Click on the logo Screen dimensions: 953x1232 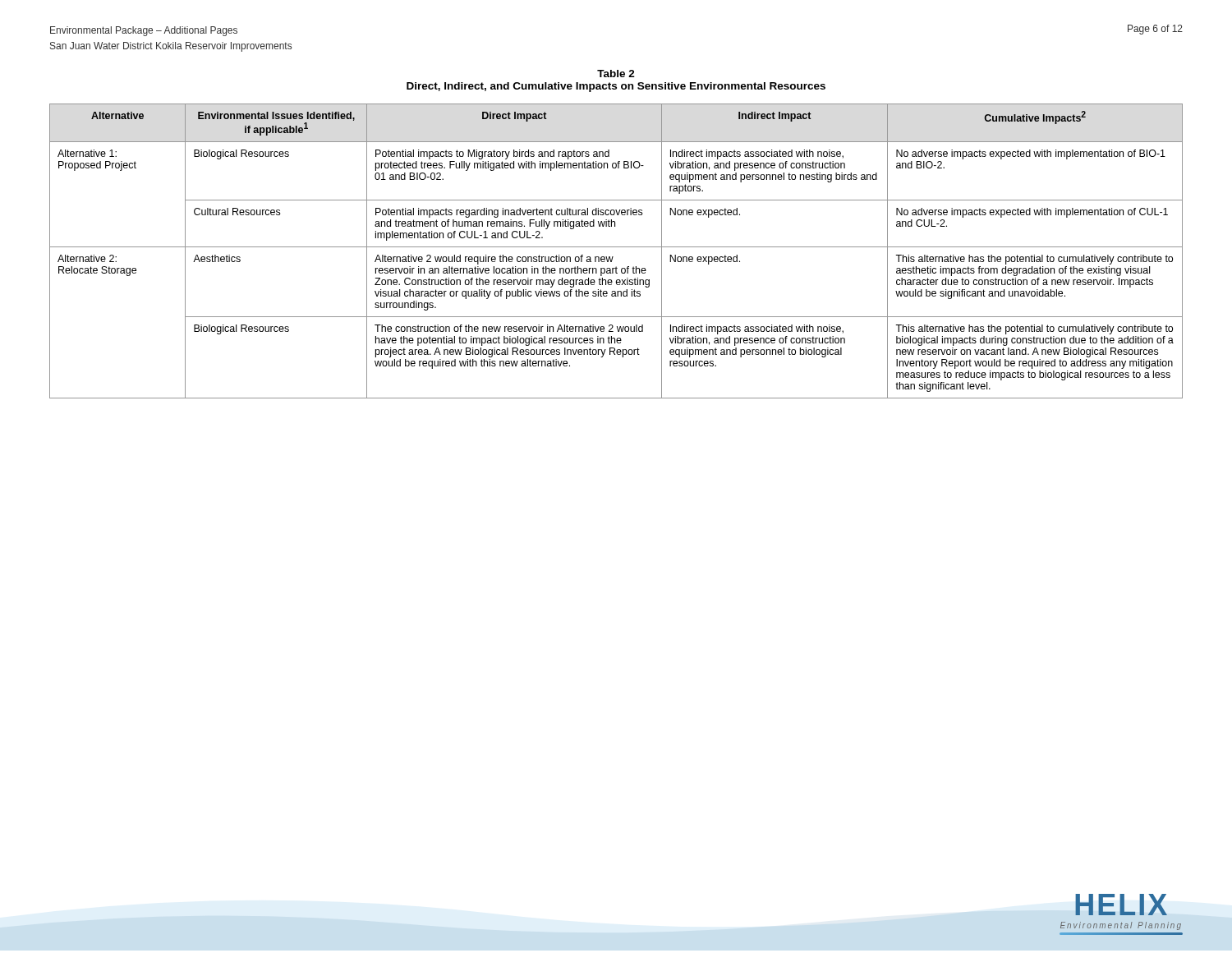tap(1121, 913)
